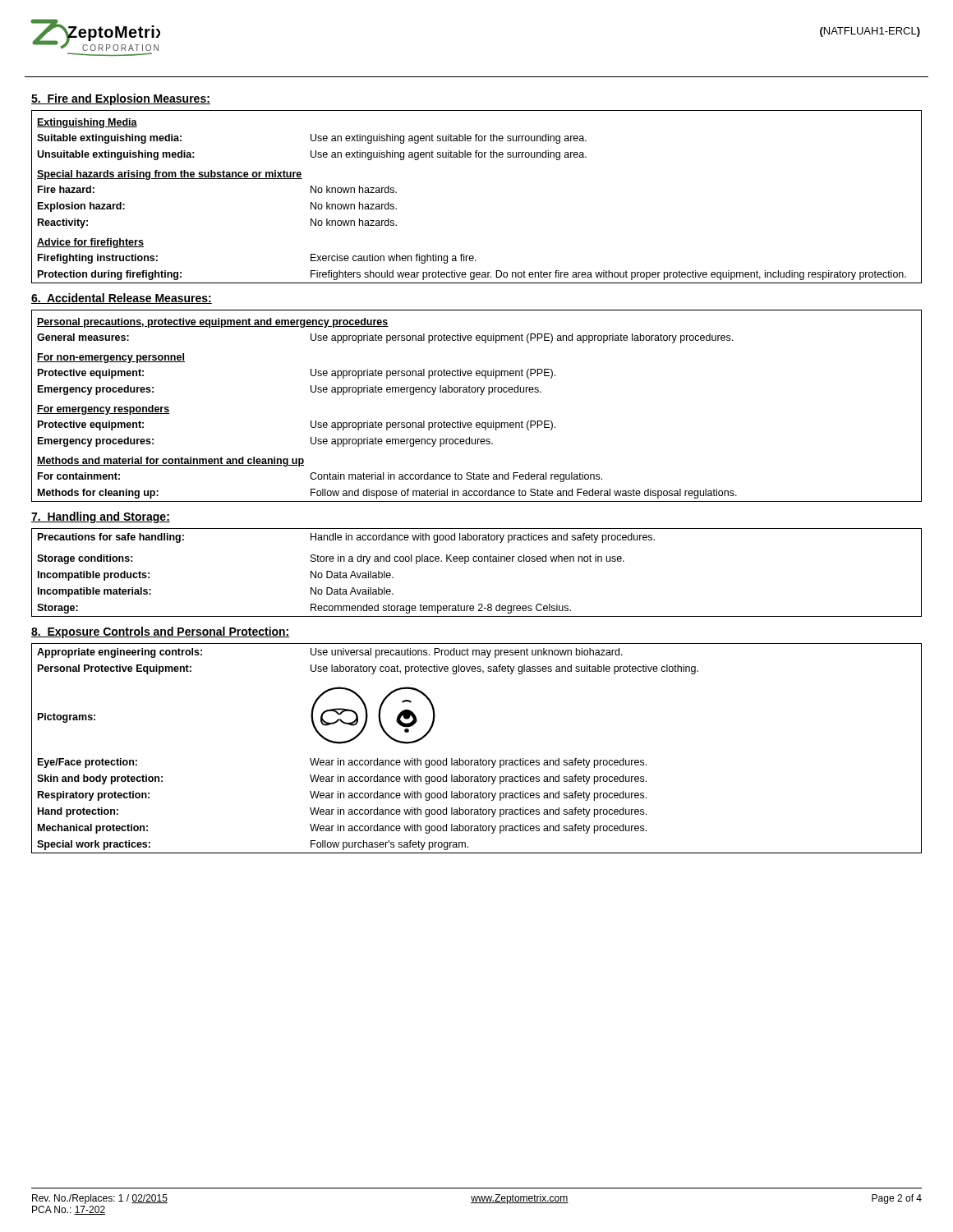The image size is (953, 1232).
Task: Locate the section header that reads "6. Accidental Release"
Action: click(122, 298)
